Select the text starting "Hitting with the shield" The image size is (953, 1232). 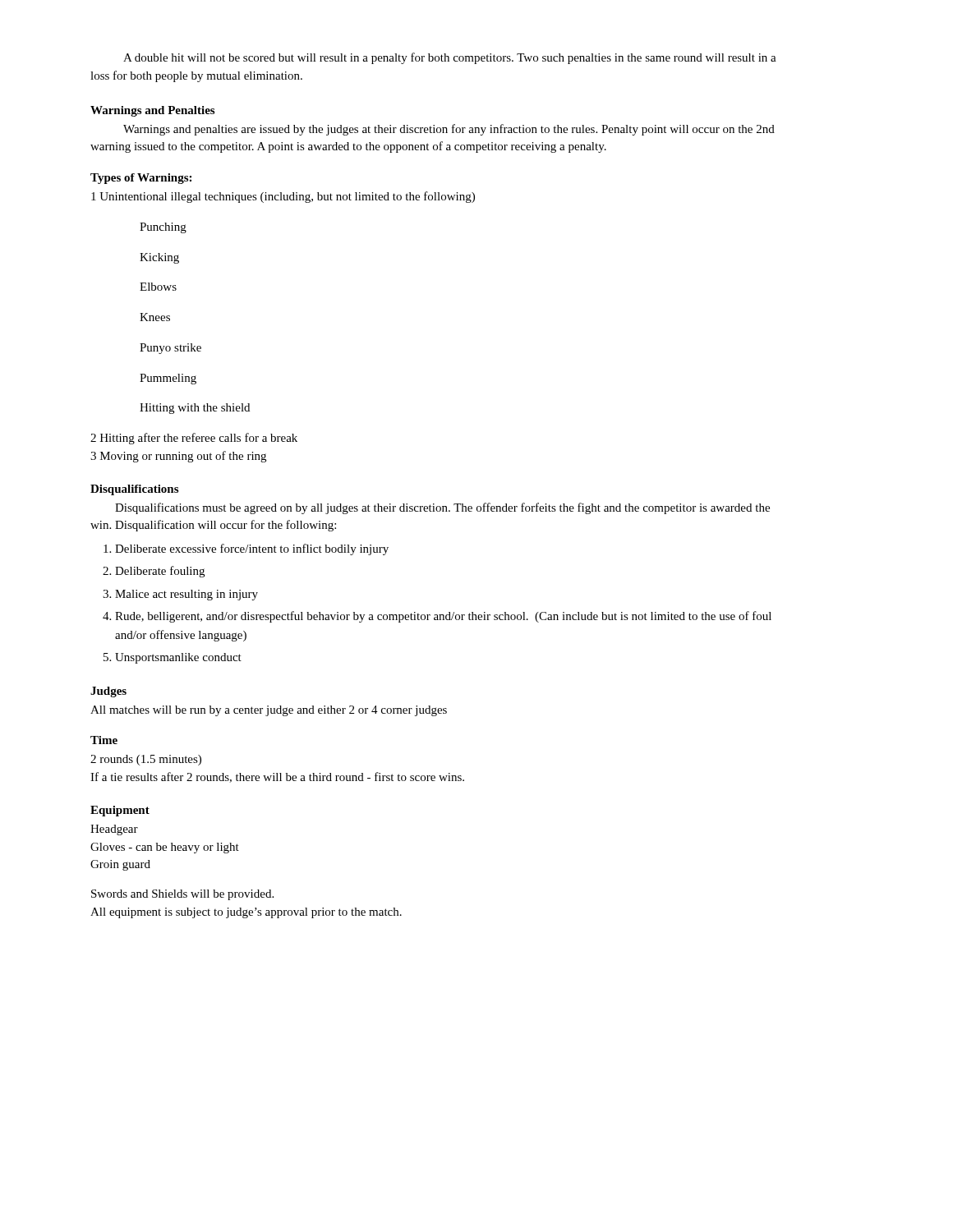point(195,409)
